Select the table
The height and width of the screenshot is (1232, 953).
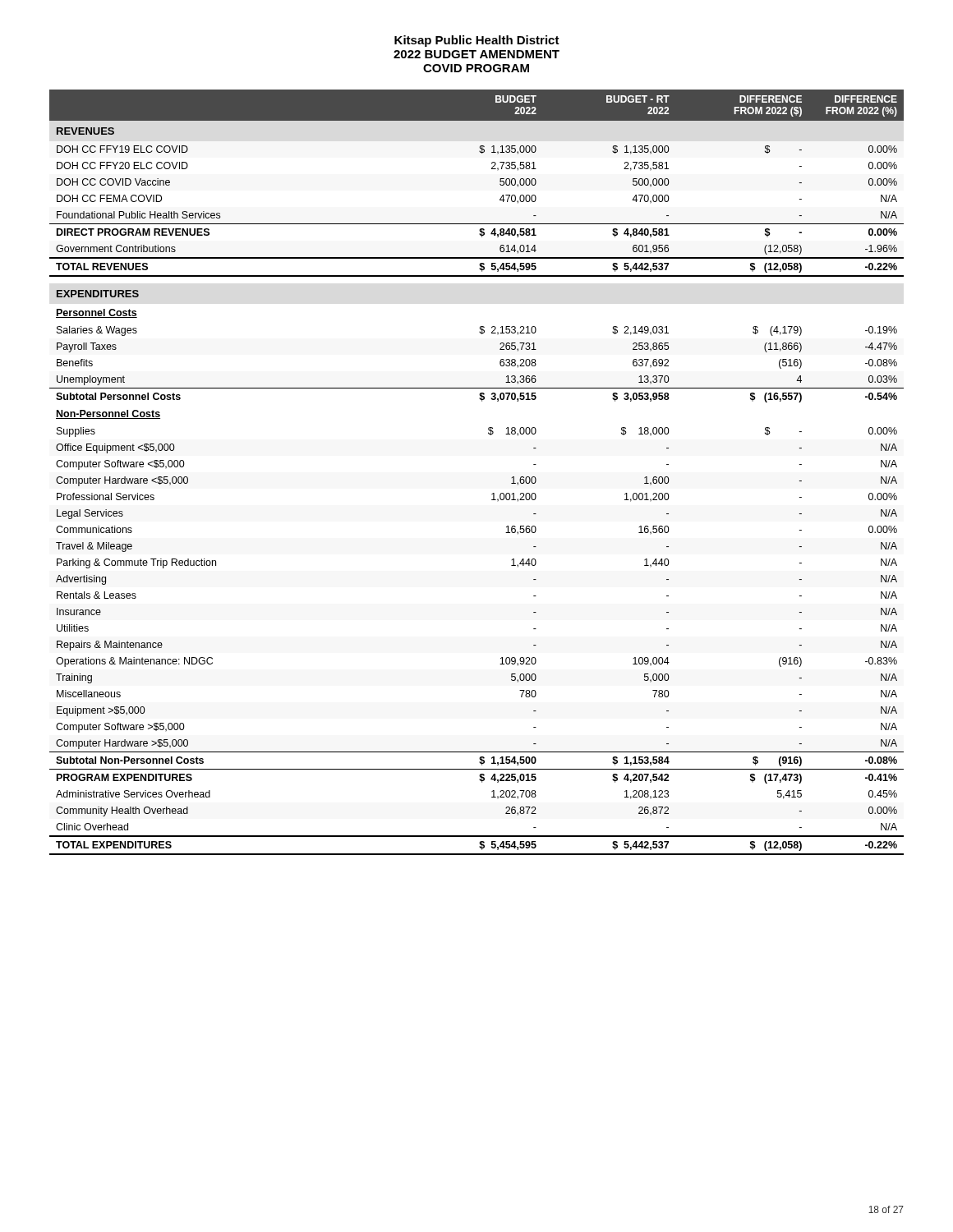476,472
